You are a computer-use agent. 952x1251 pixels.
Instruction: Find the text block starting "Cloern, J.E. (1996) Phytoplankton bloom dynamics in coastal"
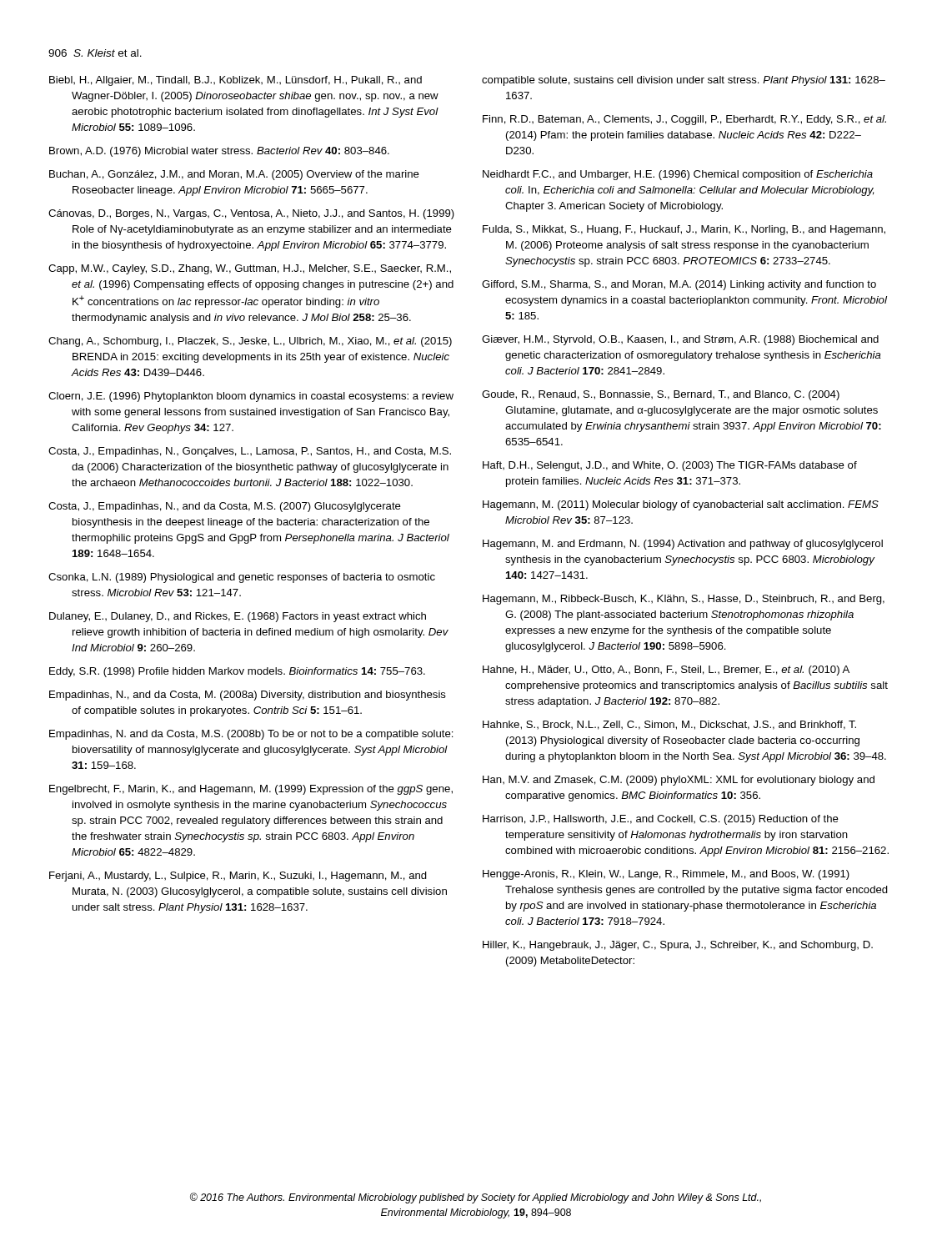click(251, 412)
